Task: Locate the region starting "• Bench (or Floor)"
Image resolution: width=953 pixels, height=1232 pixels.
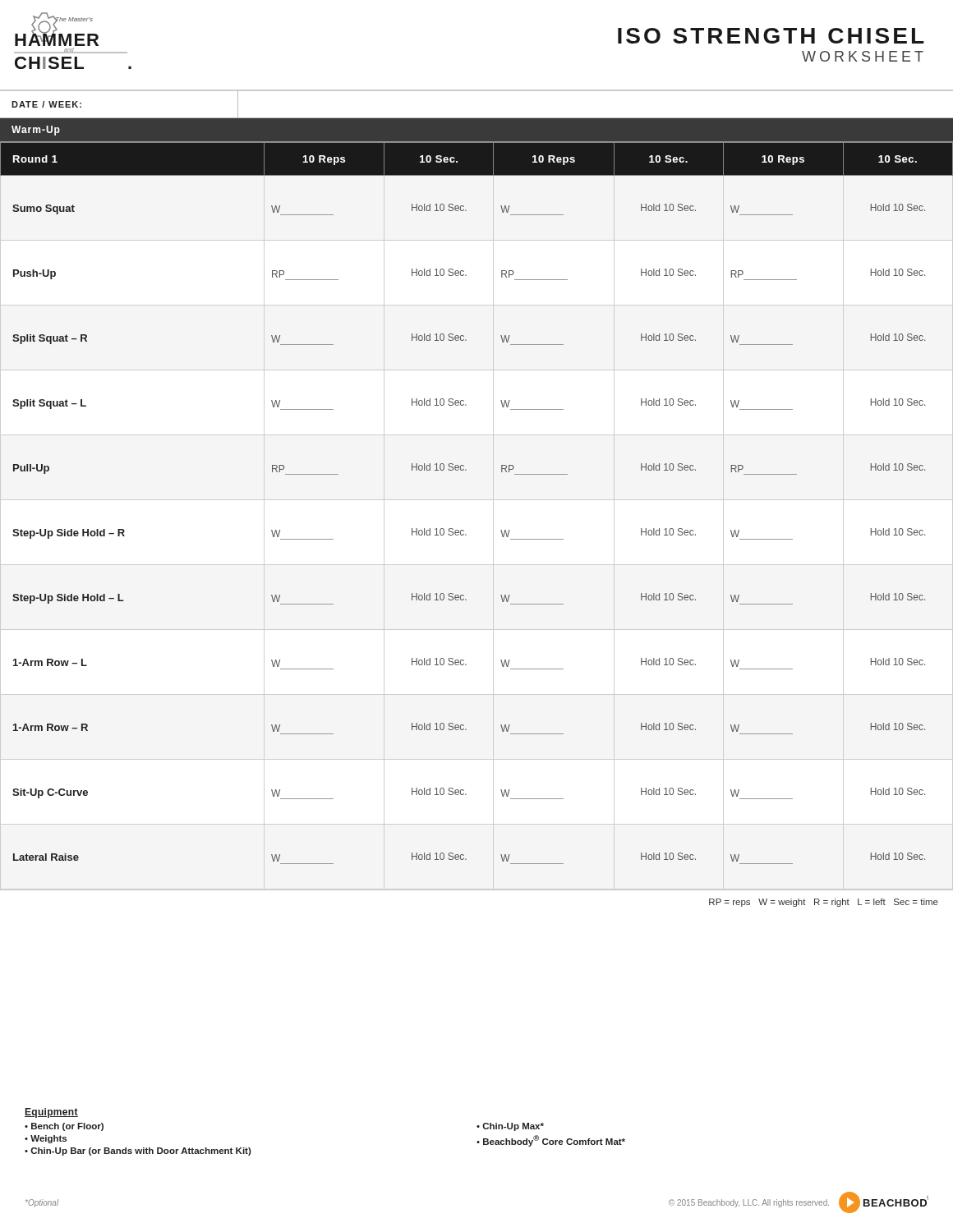Action: pyautogui.click(x=64, y=1126)
